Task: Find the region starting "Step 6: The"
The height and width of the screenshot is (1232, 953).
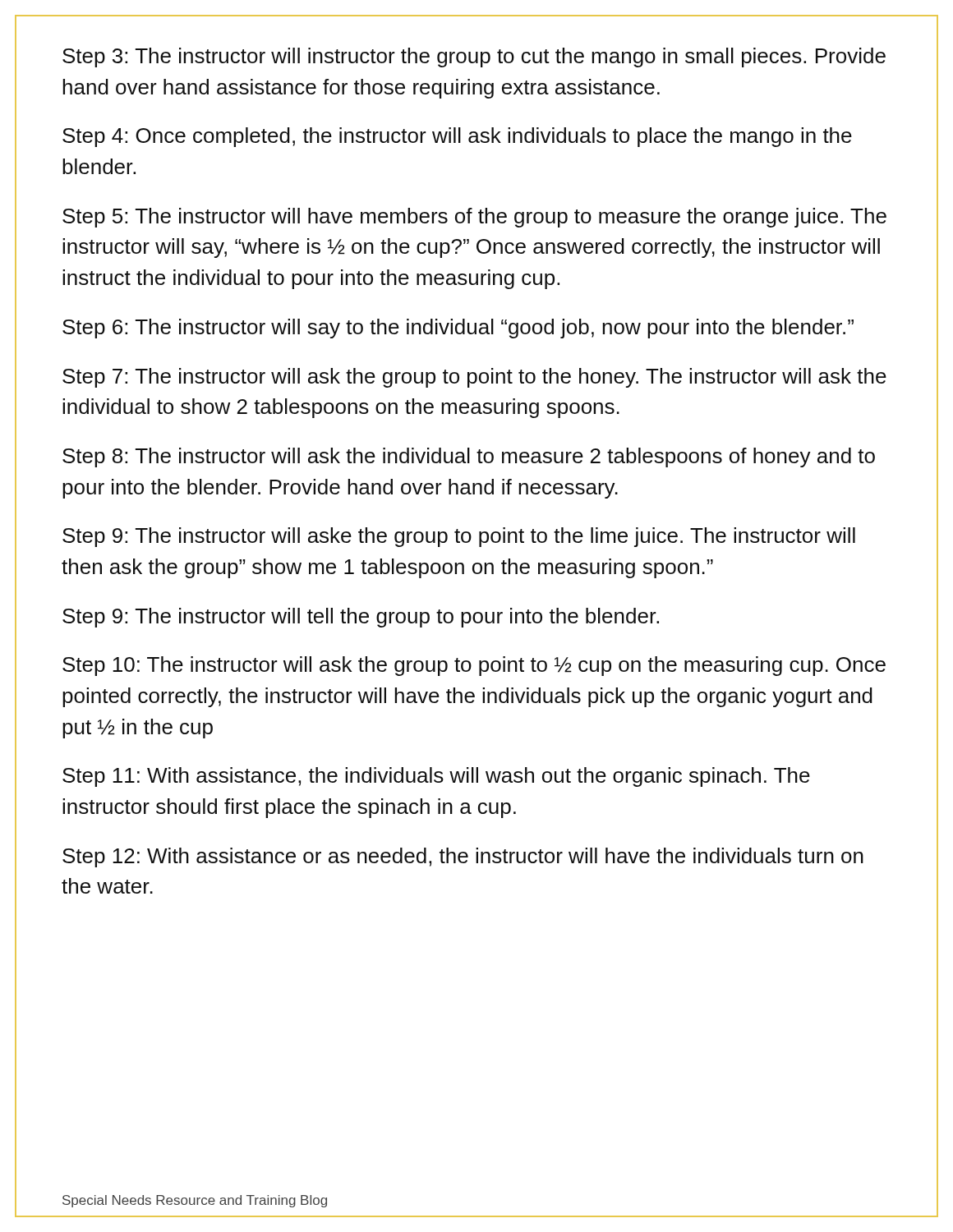Action: [458, 327]
